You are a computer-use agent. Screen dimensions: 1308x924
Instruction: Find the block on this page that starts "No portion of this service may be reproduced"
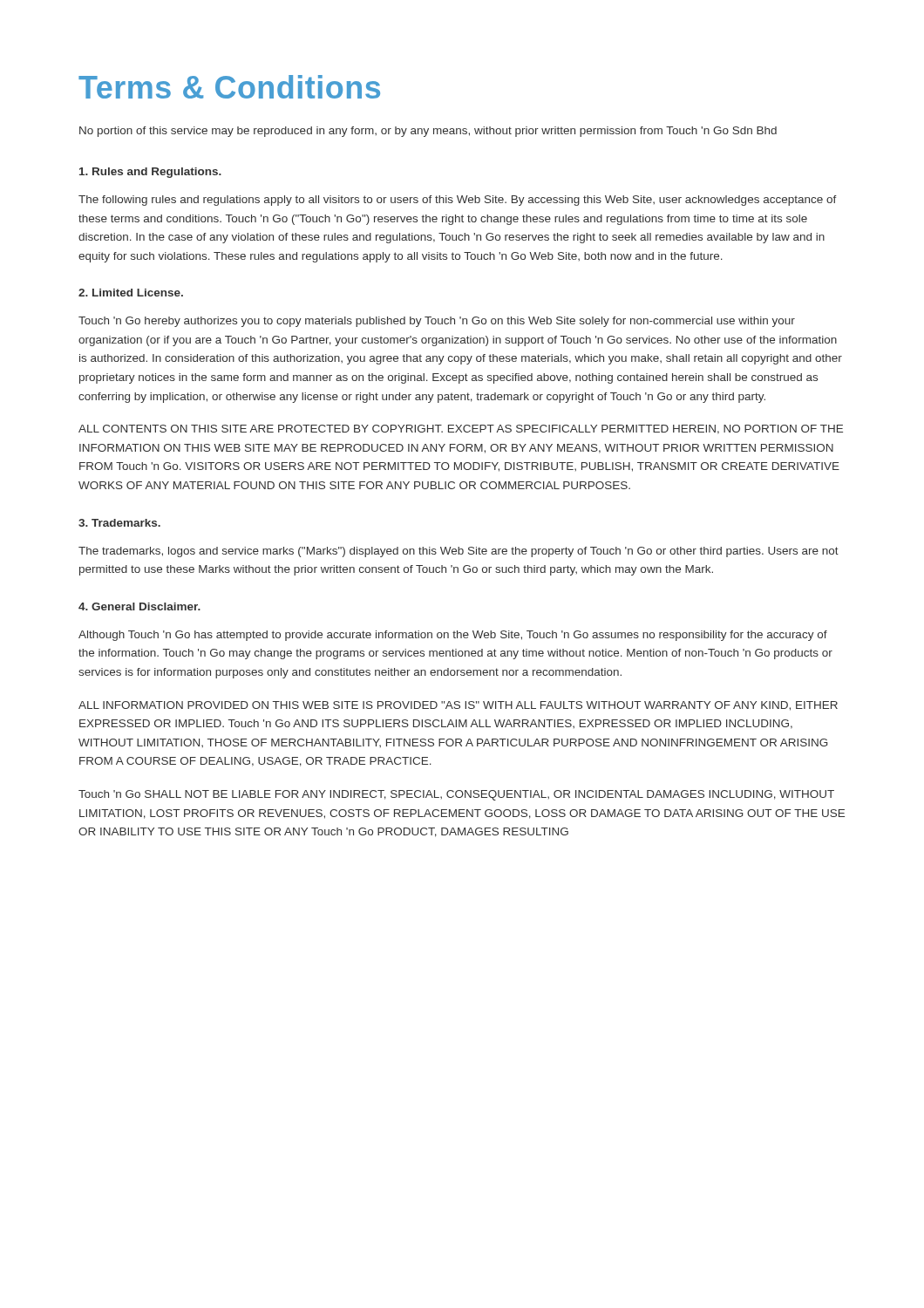point(428,130)
